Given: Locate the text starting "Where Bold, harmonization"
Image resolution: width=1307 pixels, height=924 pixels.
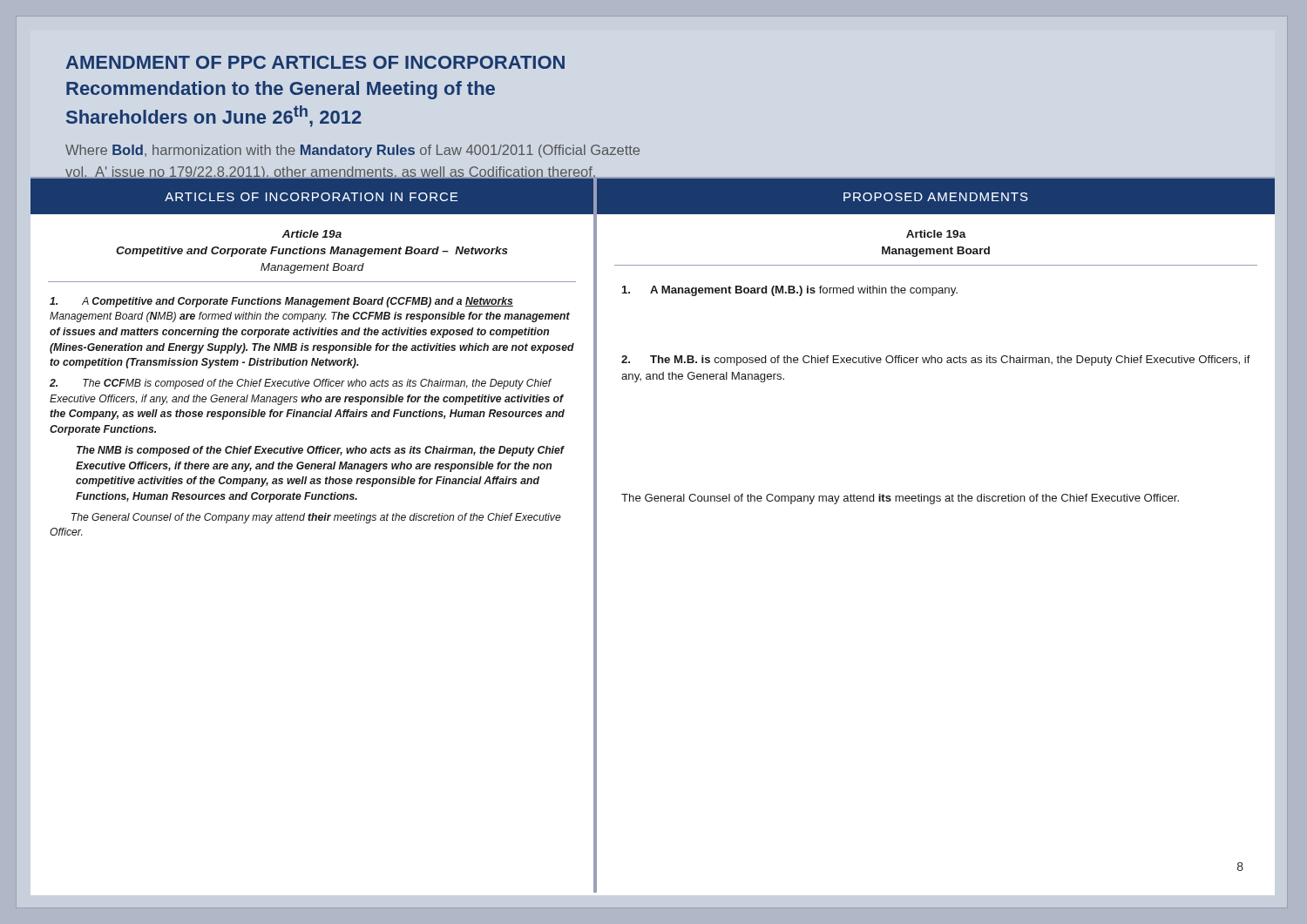Looking at the screenshot, I should (353, 161).
